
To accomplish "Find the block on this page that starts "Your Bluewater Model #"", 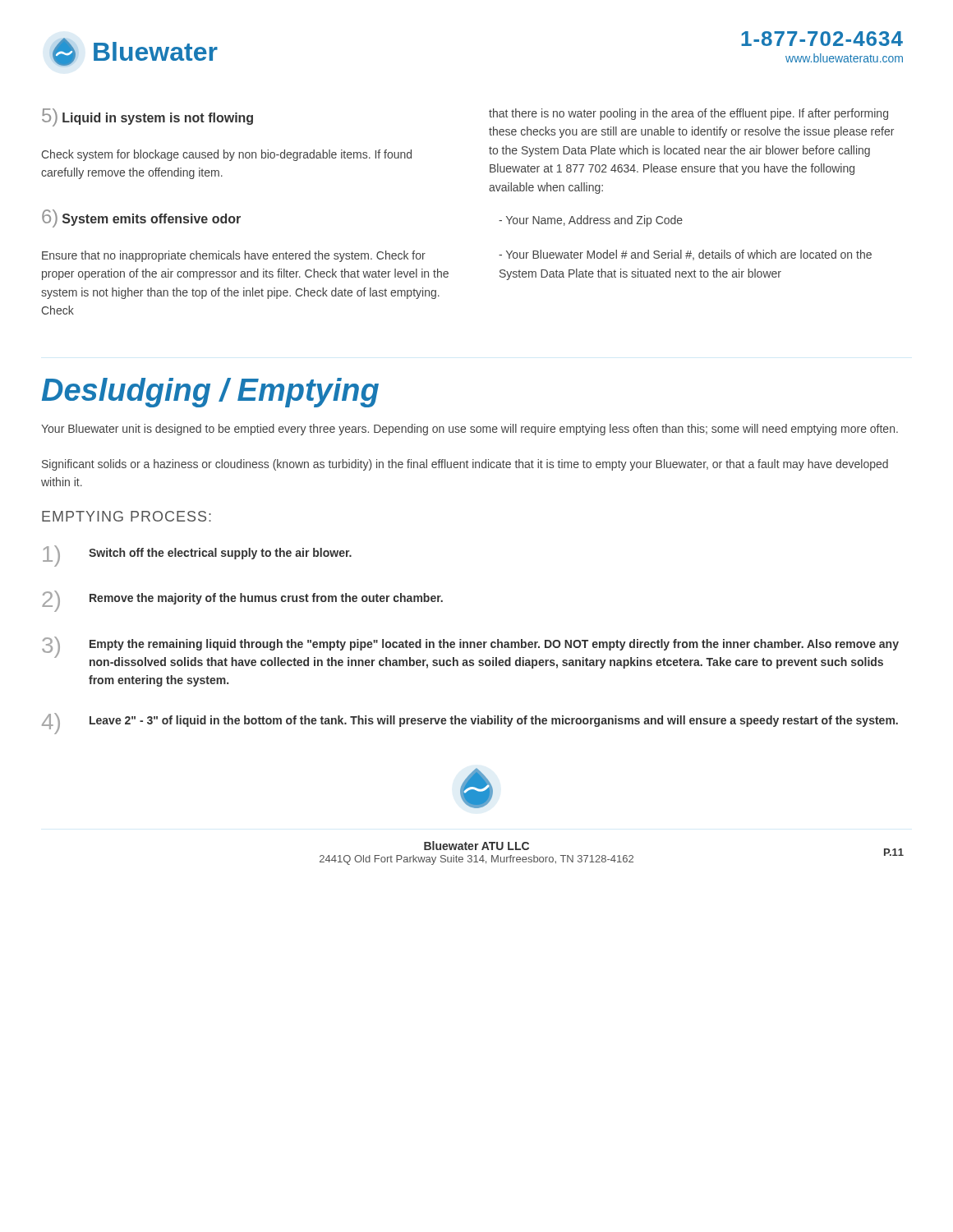I will pyautogui.click(x=685, y=264).
